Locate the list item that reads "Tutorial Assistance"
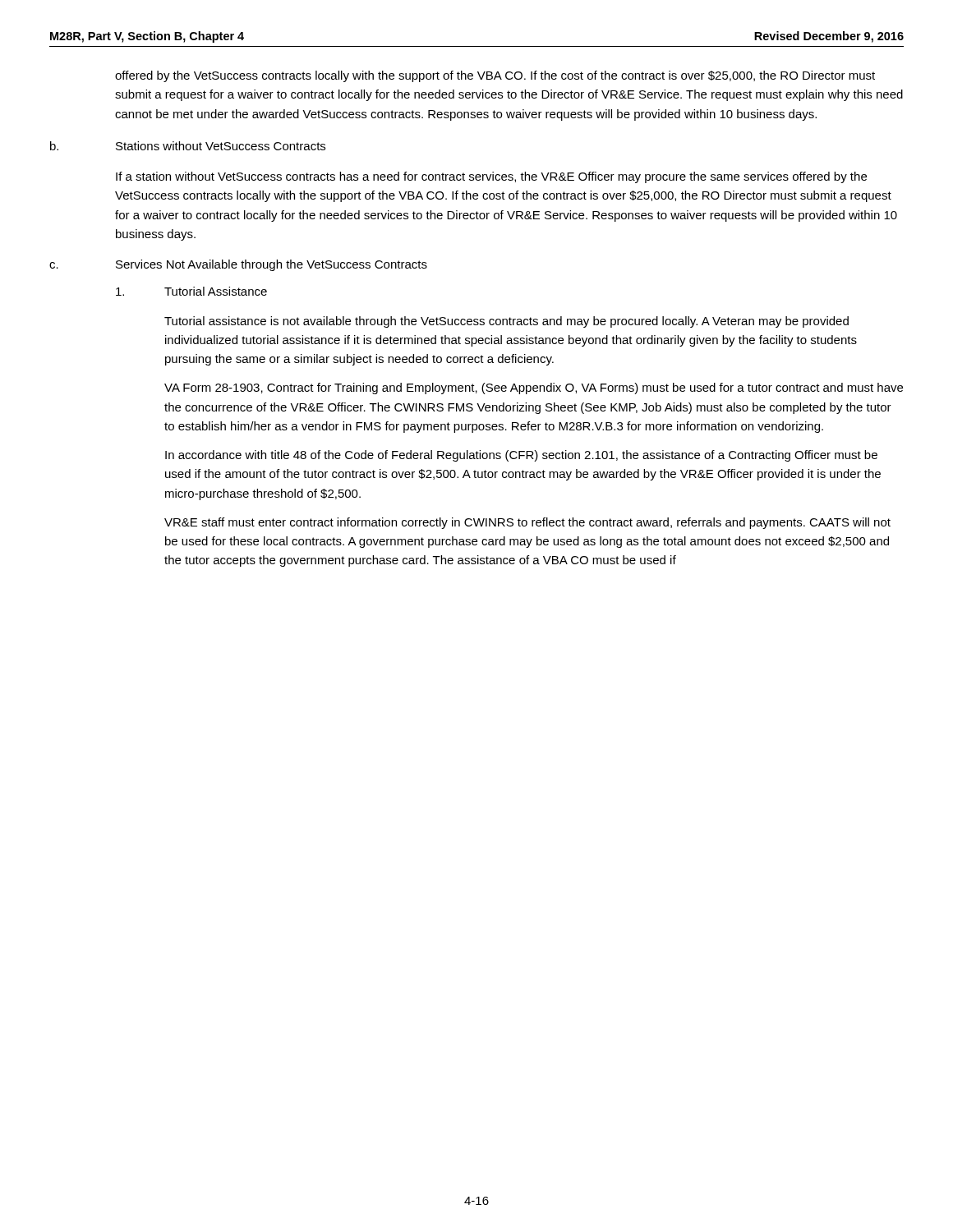The width and height of the screenshot is (953, 1232). pos(191,291)
